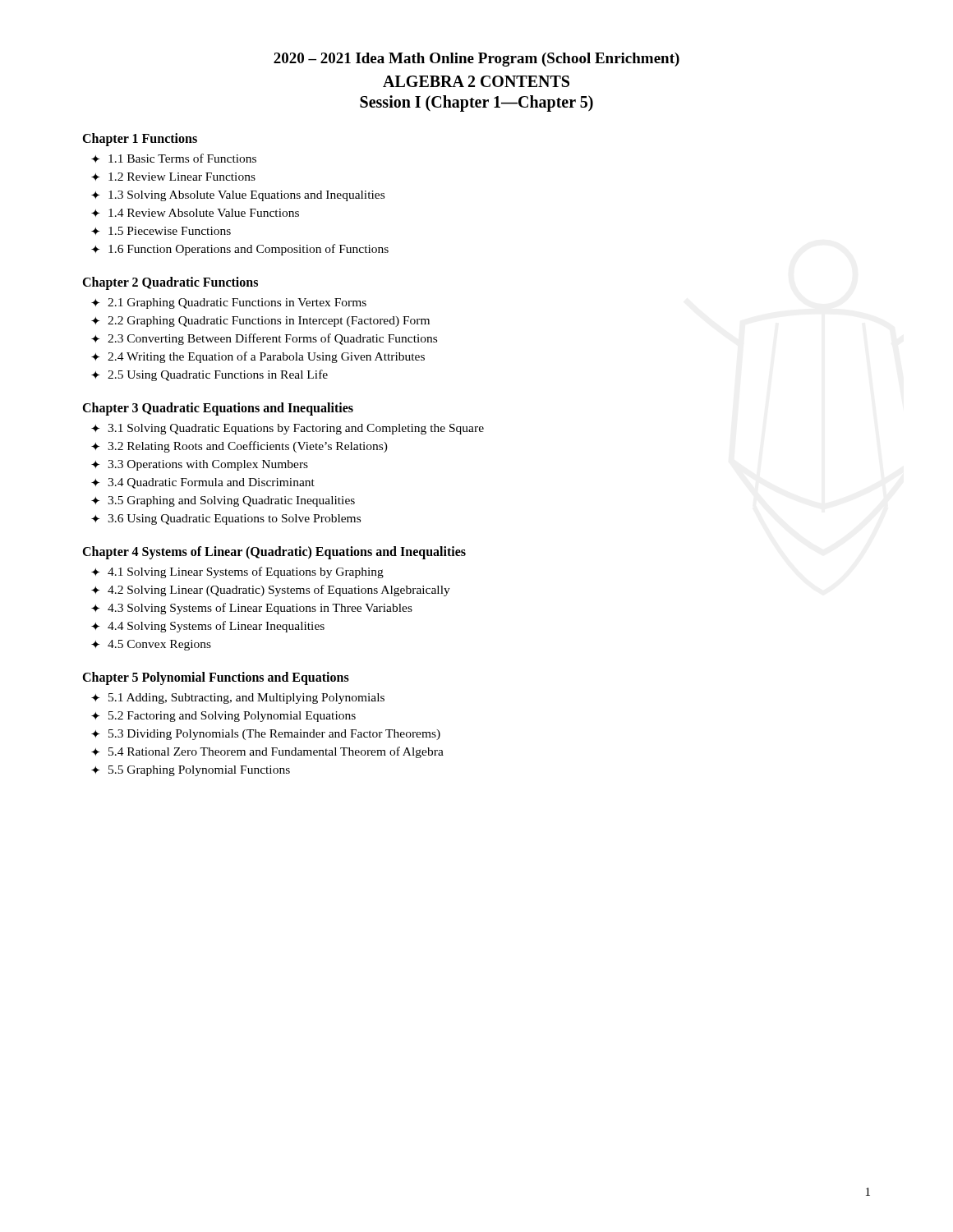Find the text starting "✦4.3 Solving Systems of Linear Equations"
Viewport: 953px width, 1232px height.
click(x=251, y=608)
